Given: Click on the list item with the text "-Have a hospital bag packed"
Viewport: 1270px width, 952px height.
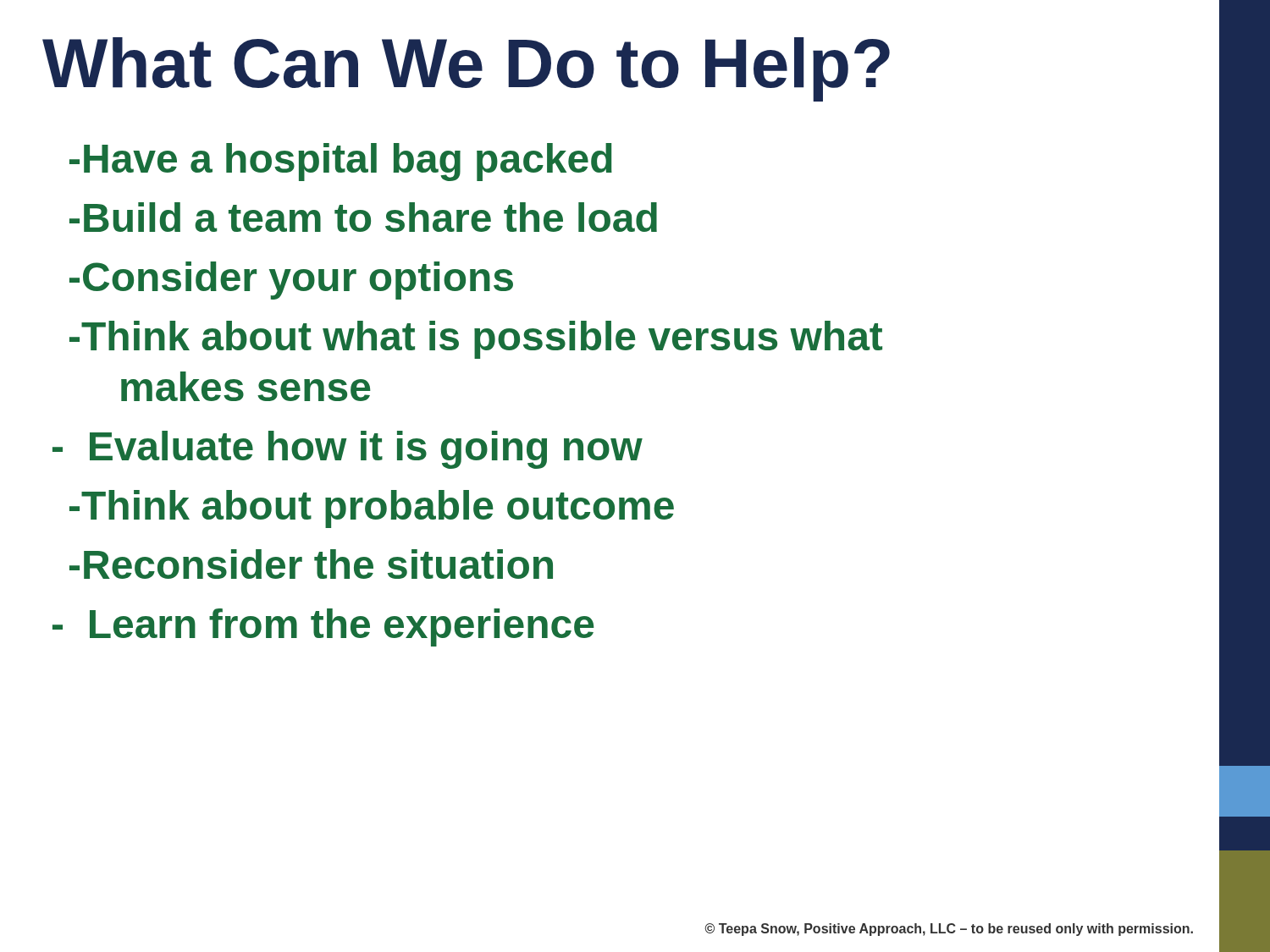Looking at the screenshot, I should tap(341, 159).
